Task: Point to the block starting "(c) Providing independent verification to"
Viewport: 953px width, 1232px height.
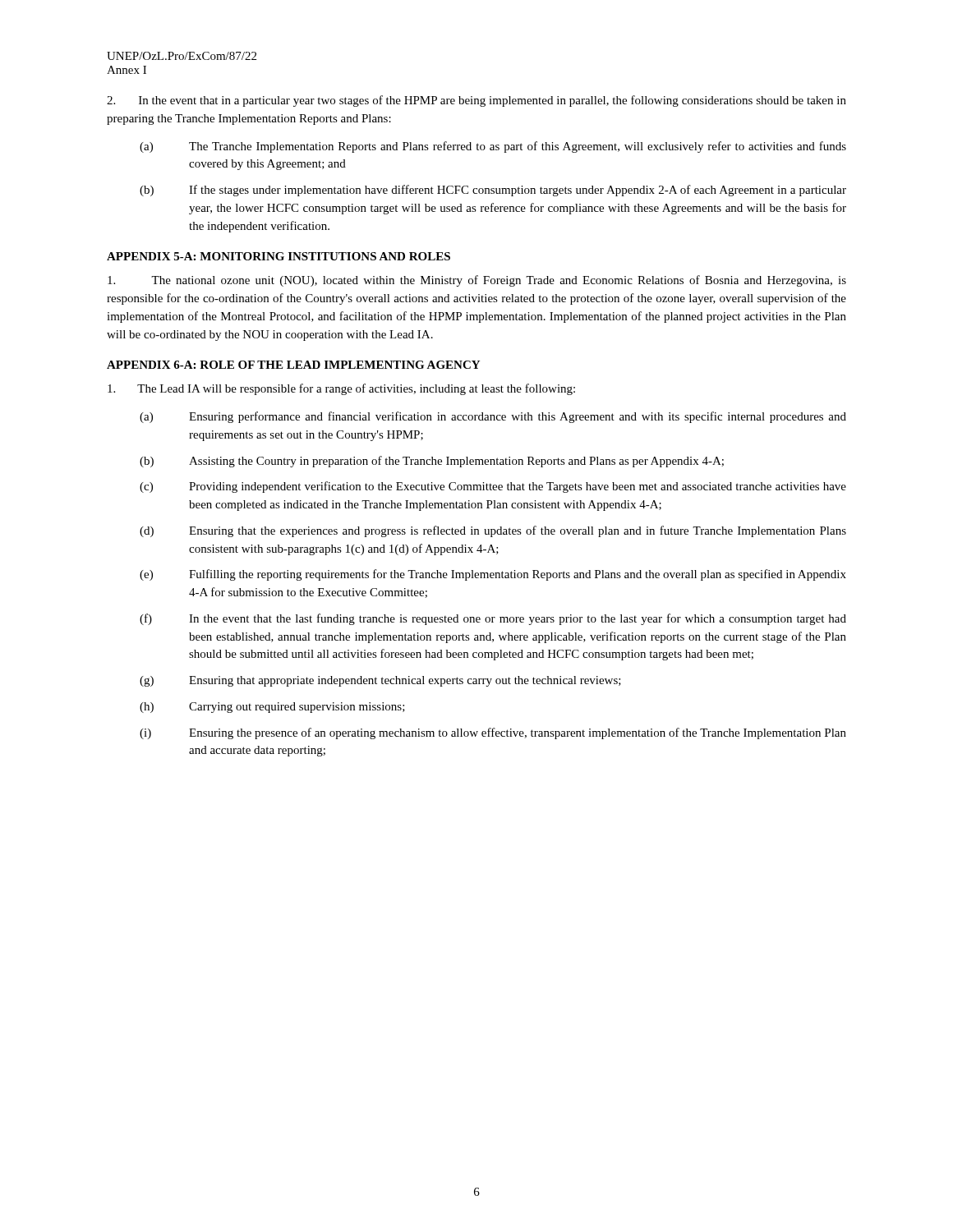Action: 476,496
